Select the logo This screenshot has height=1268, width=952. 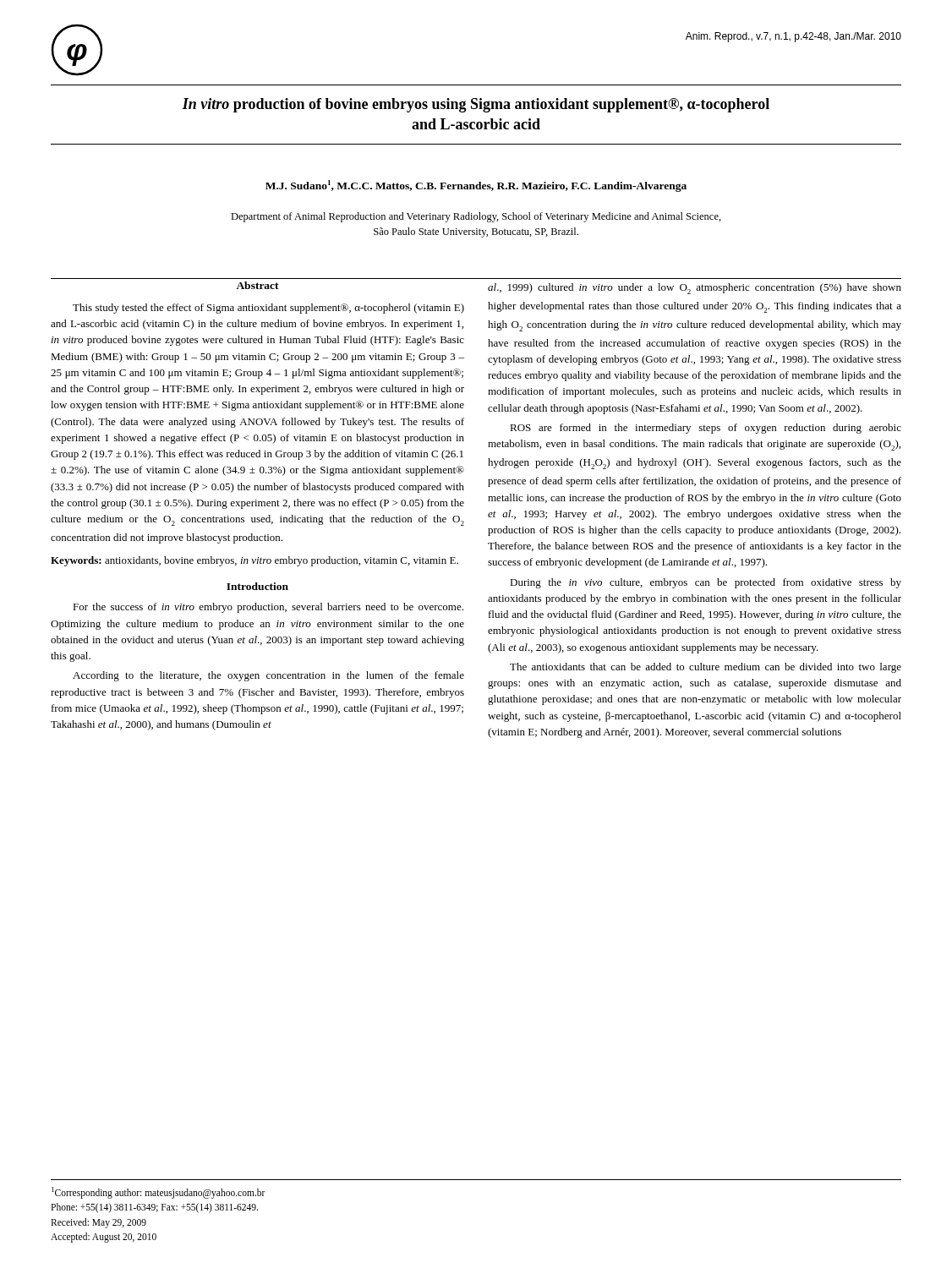coord(80,50)
